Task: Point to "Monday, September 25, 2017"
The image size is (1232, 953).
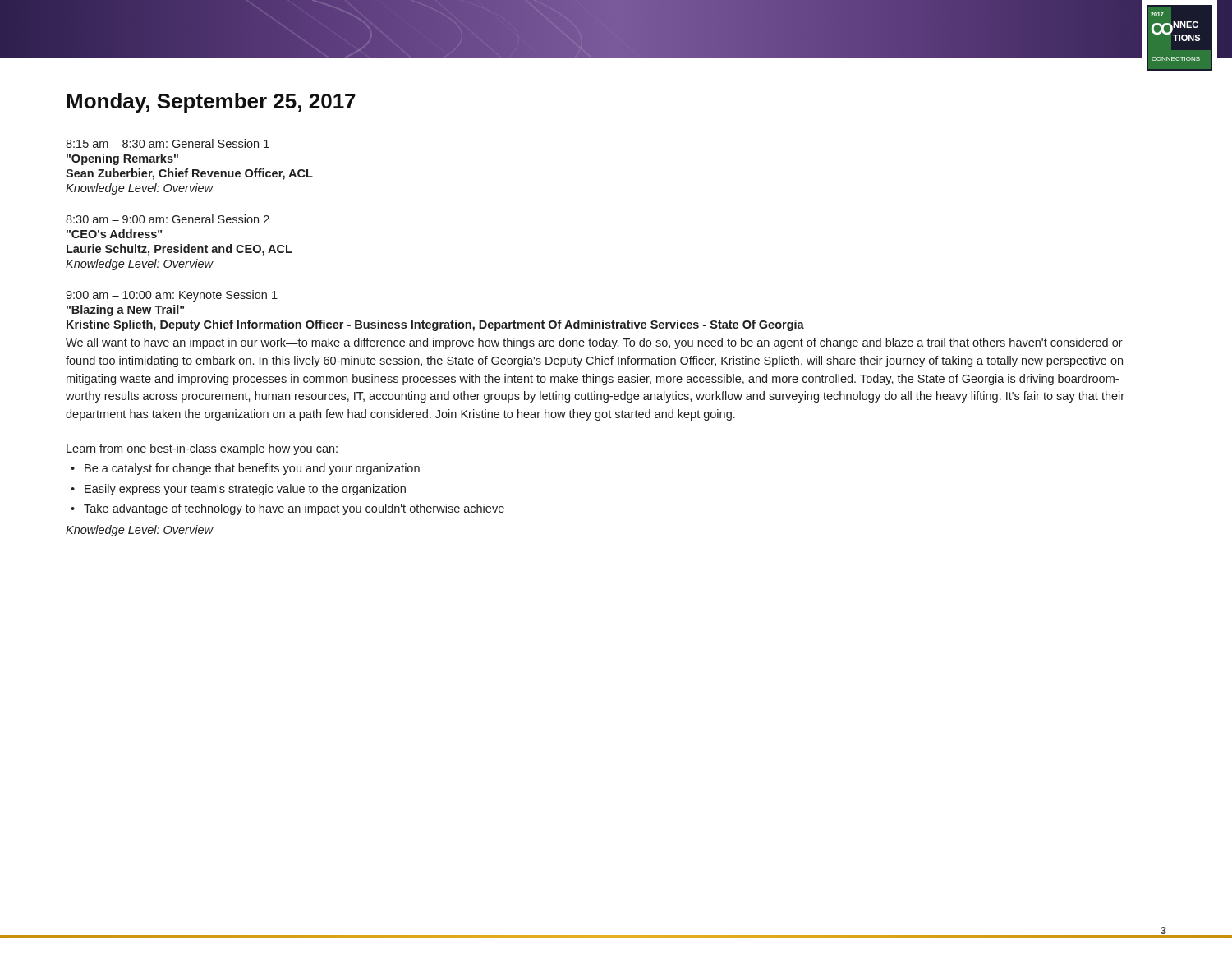Action: point(211,101)
